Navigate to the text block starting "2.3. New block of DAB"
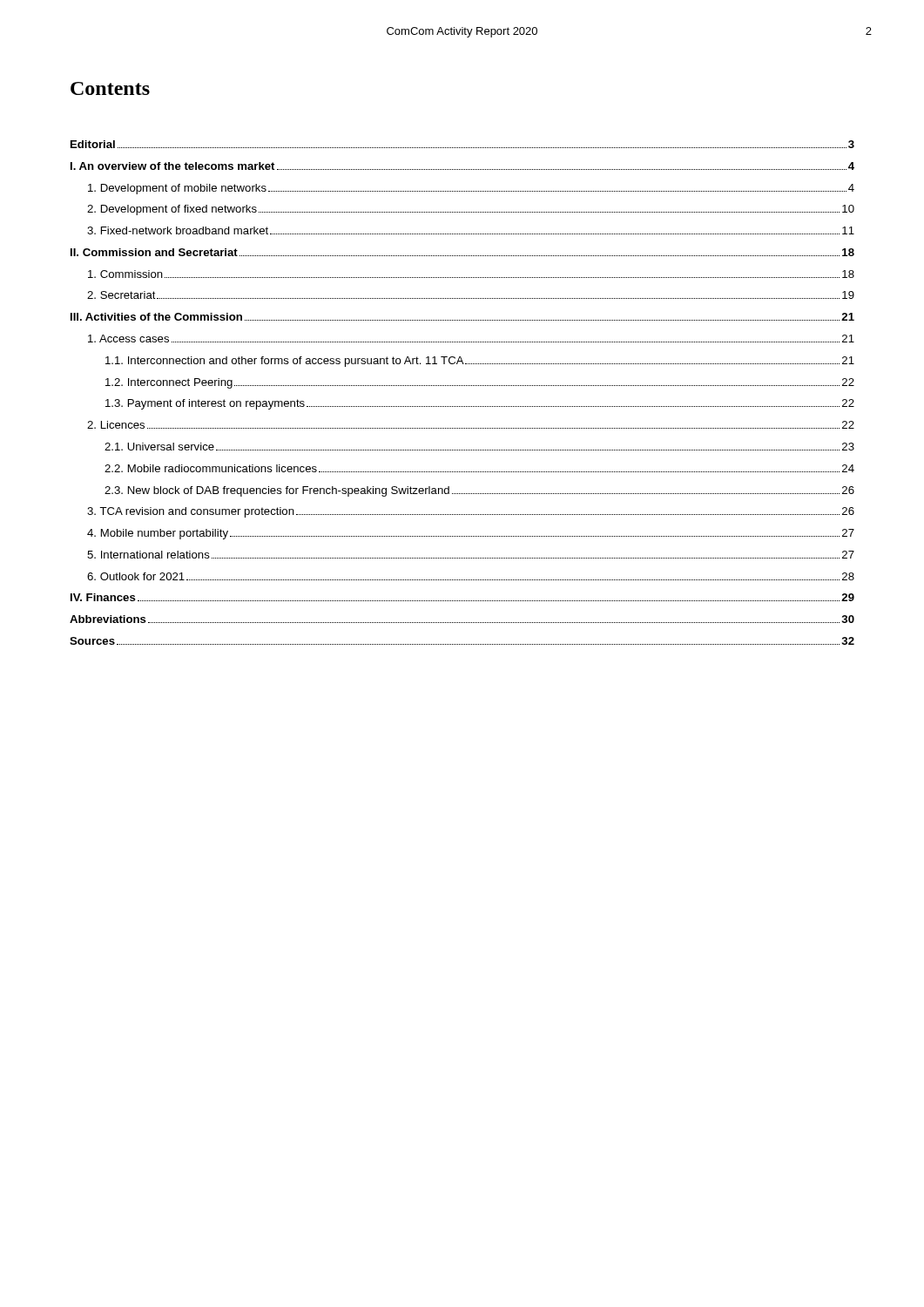 pyautogui.click(x=462, y=490)
